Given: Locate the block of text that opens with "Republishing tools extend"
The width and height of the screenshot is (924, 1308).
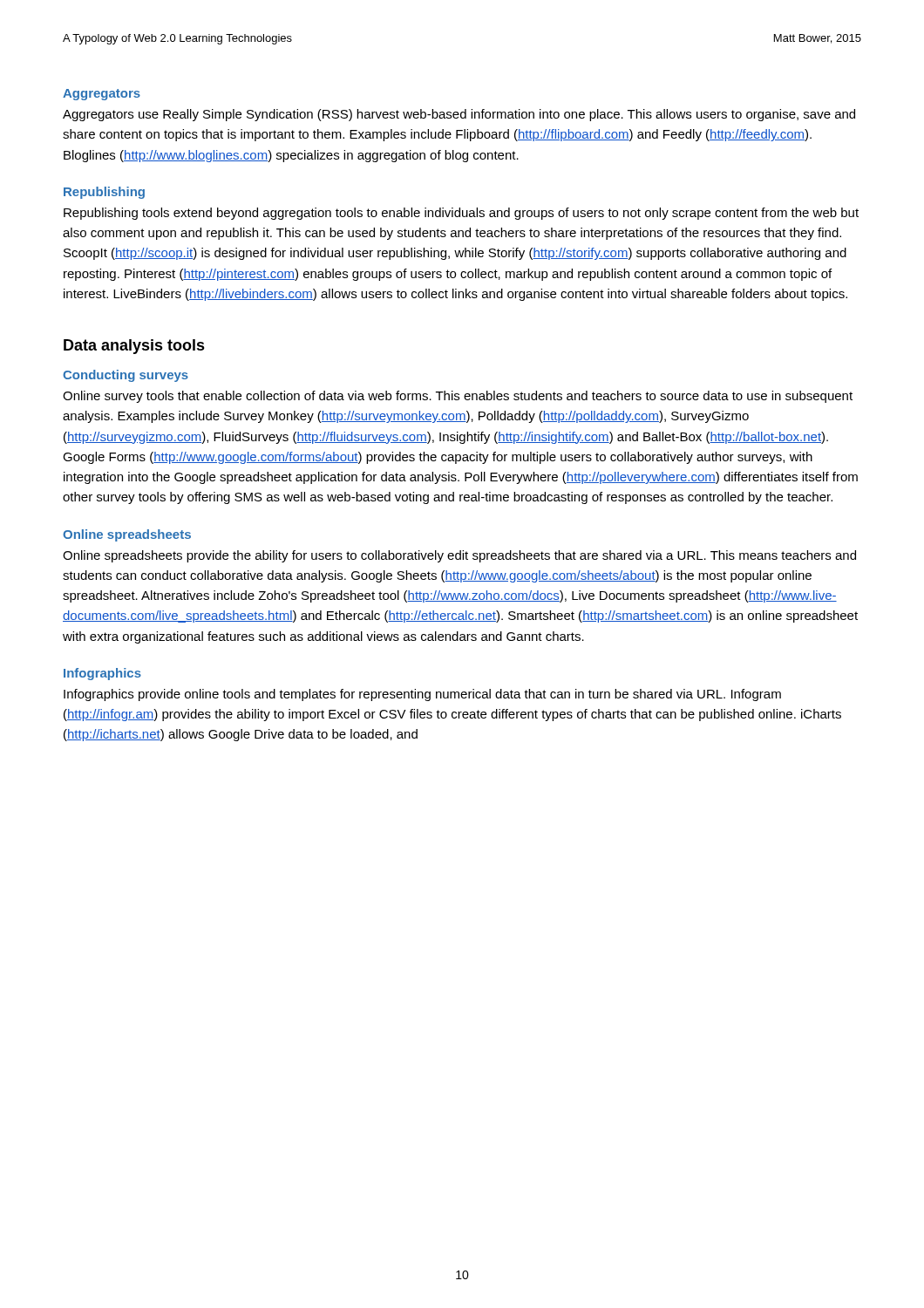Looking at the screenshot, I should pyautogui.click(x=461, y=253).
